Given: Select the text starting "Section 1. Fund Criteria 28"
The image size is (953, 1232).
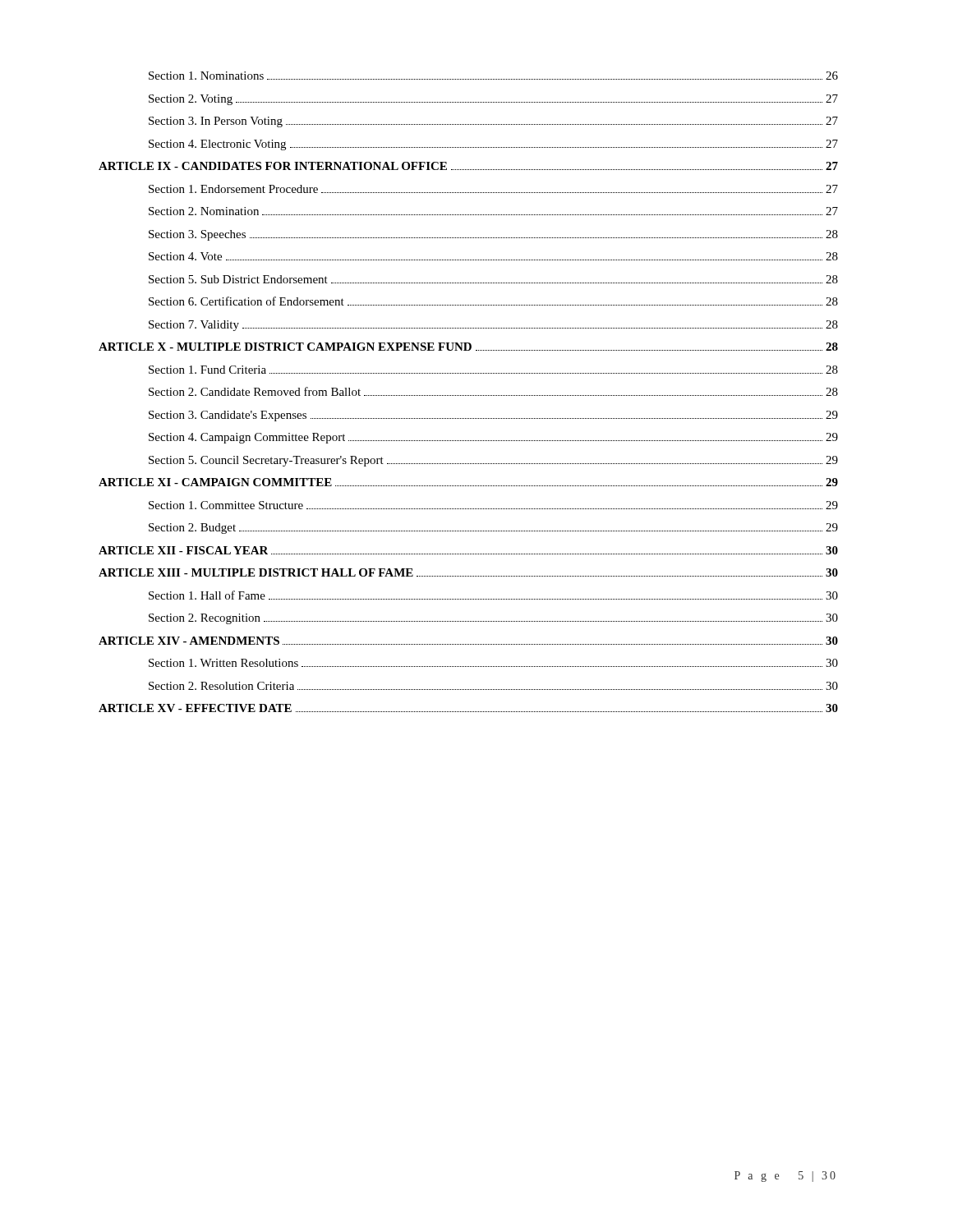Looking at the screenshot, I should tap(493, 370).
